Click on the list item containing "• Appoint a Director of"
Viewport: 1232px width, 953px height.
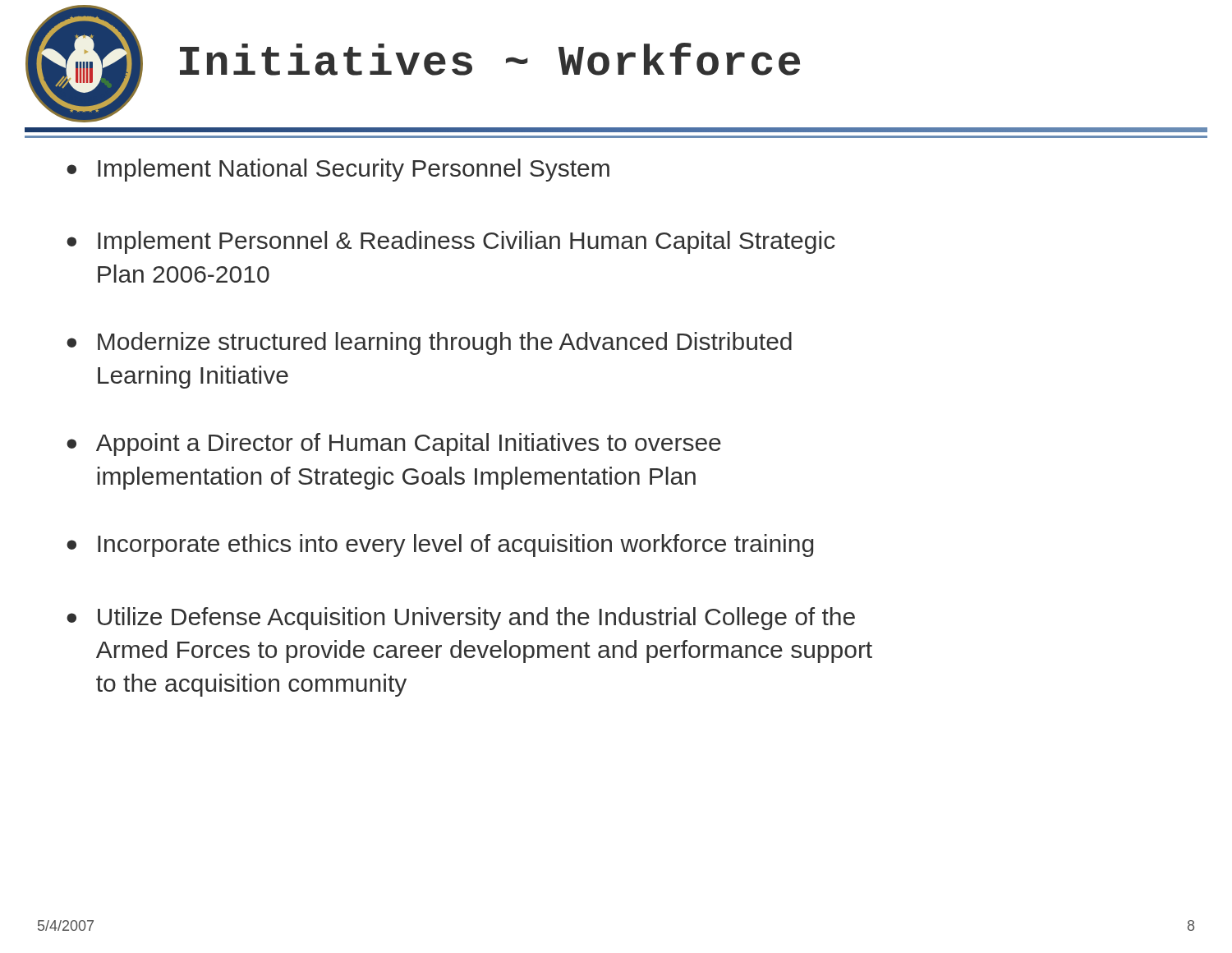[x=394, y=460]
